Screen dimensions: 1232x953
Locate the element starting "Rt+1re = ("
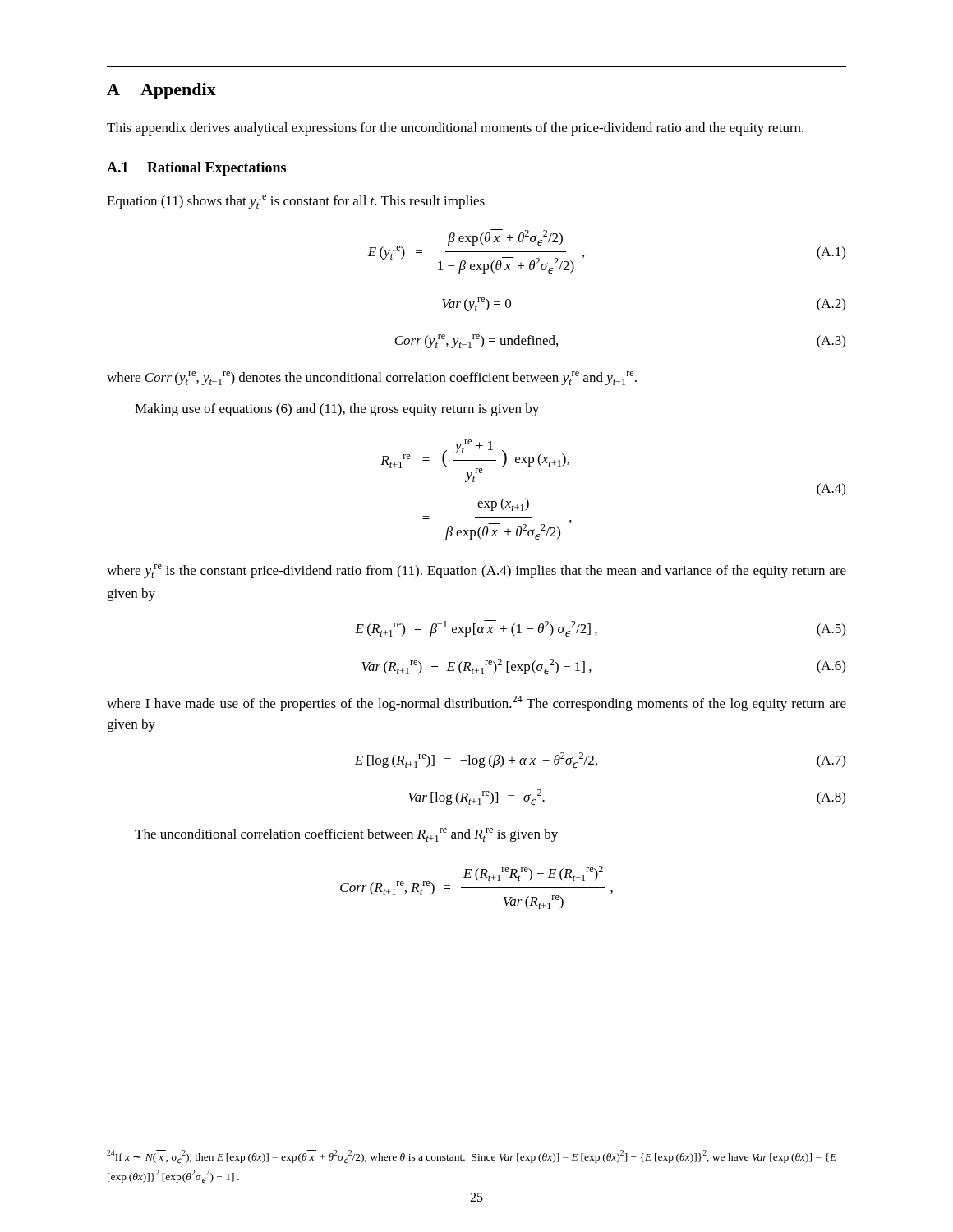[476, 489]
